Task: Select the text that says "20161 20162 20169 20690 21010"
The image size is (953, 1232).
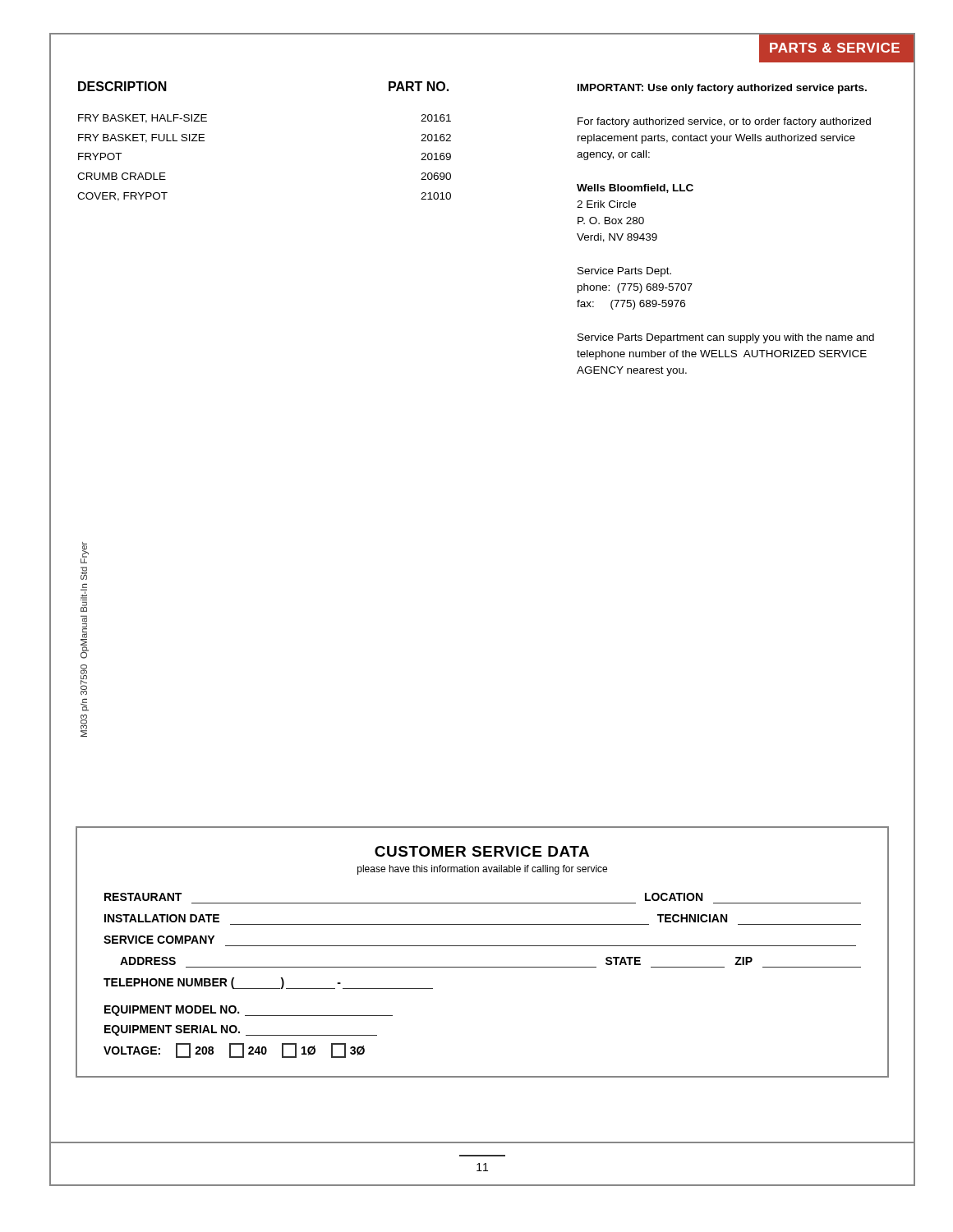Action: 436,157
